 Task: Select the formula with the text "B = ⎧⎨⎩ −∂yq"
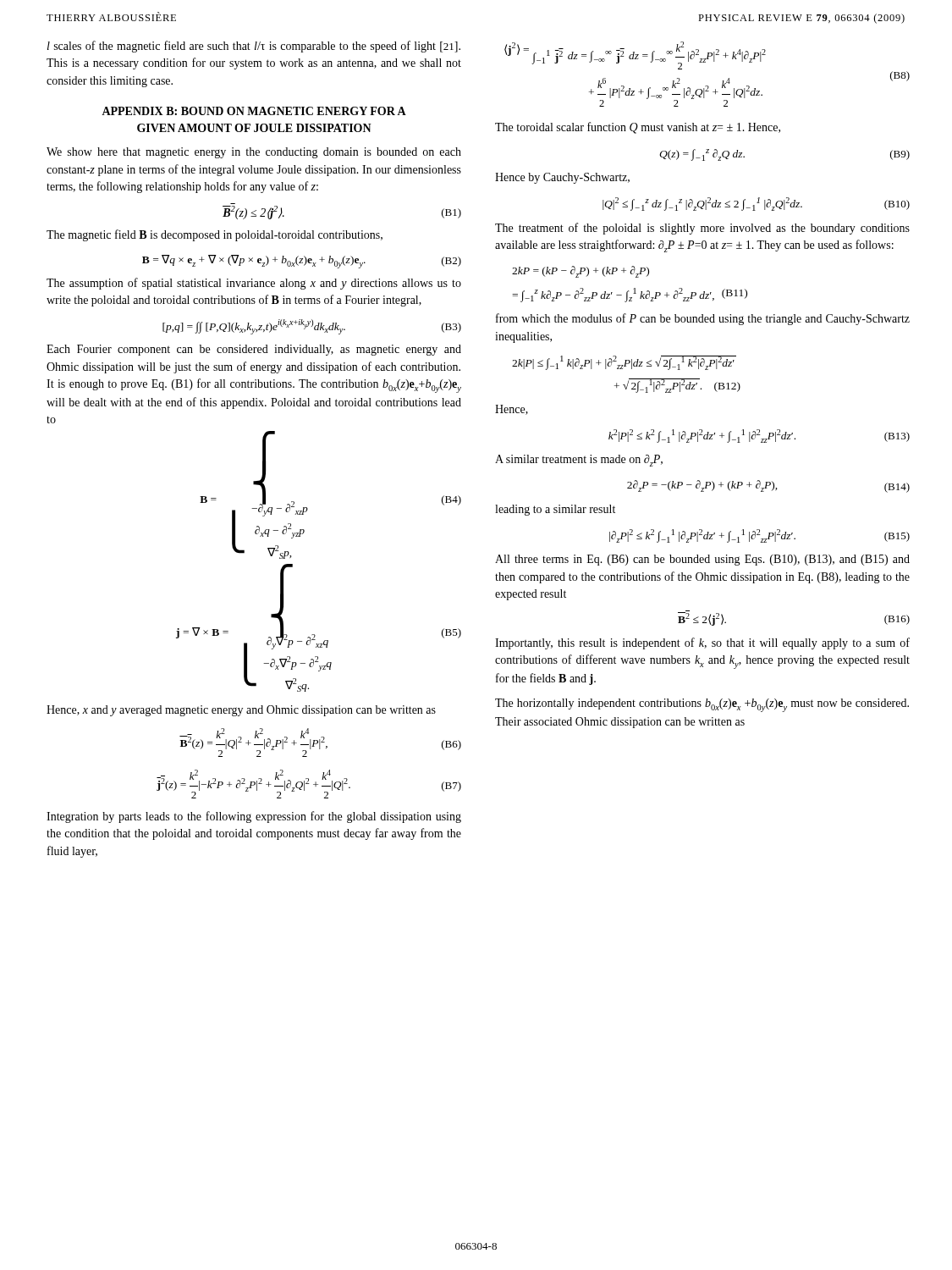coord(331,500)
